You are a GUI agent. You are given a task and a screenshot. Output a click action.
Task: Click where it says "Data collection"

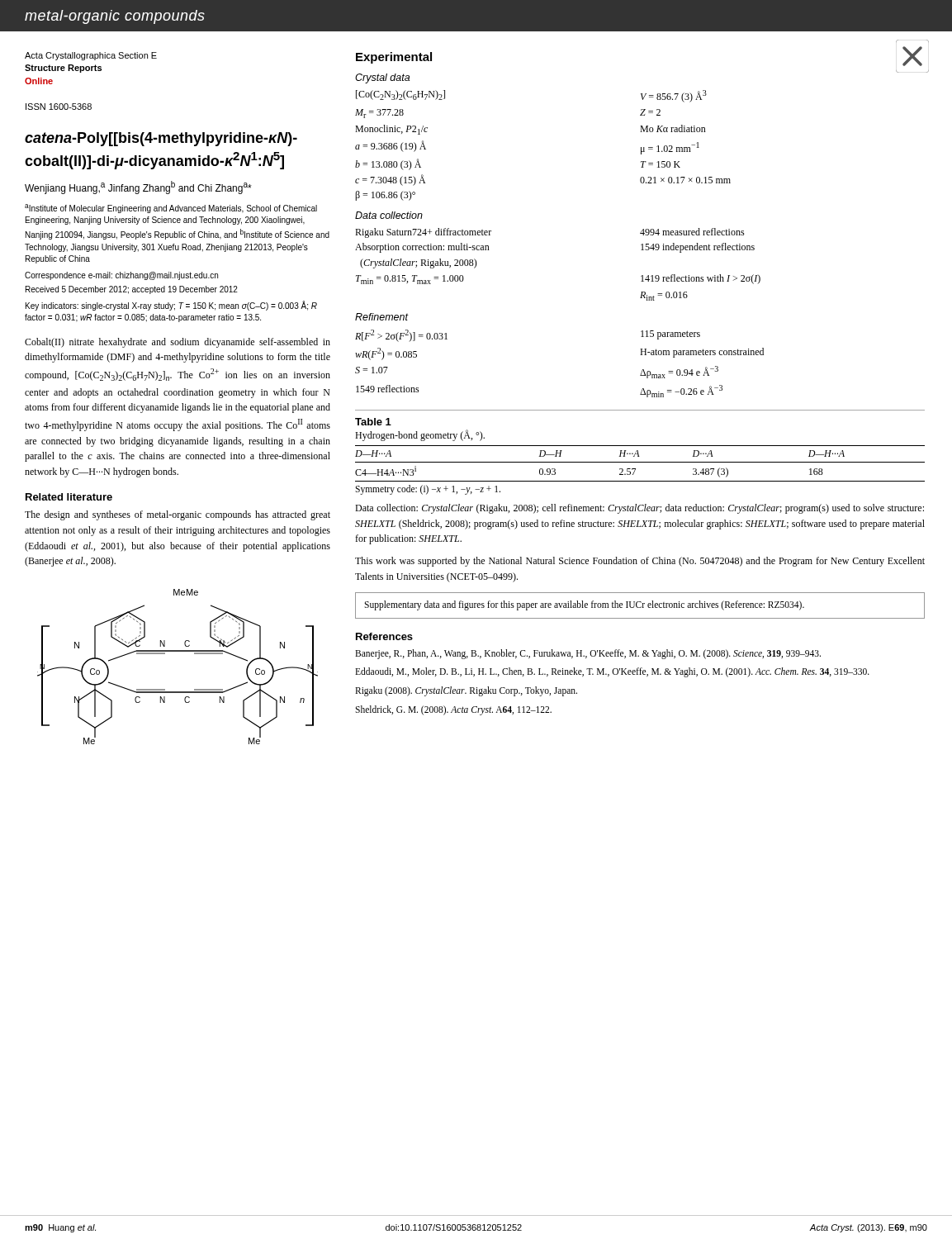[389, 215]
